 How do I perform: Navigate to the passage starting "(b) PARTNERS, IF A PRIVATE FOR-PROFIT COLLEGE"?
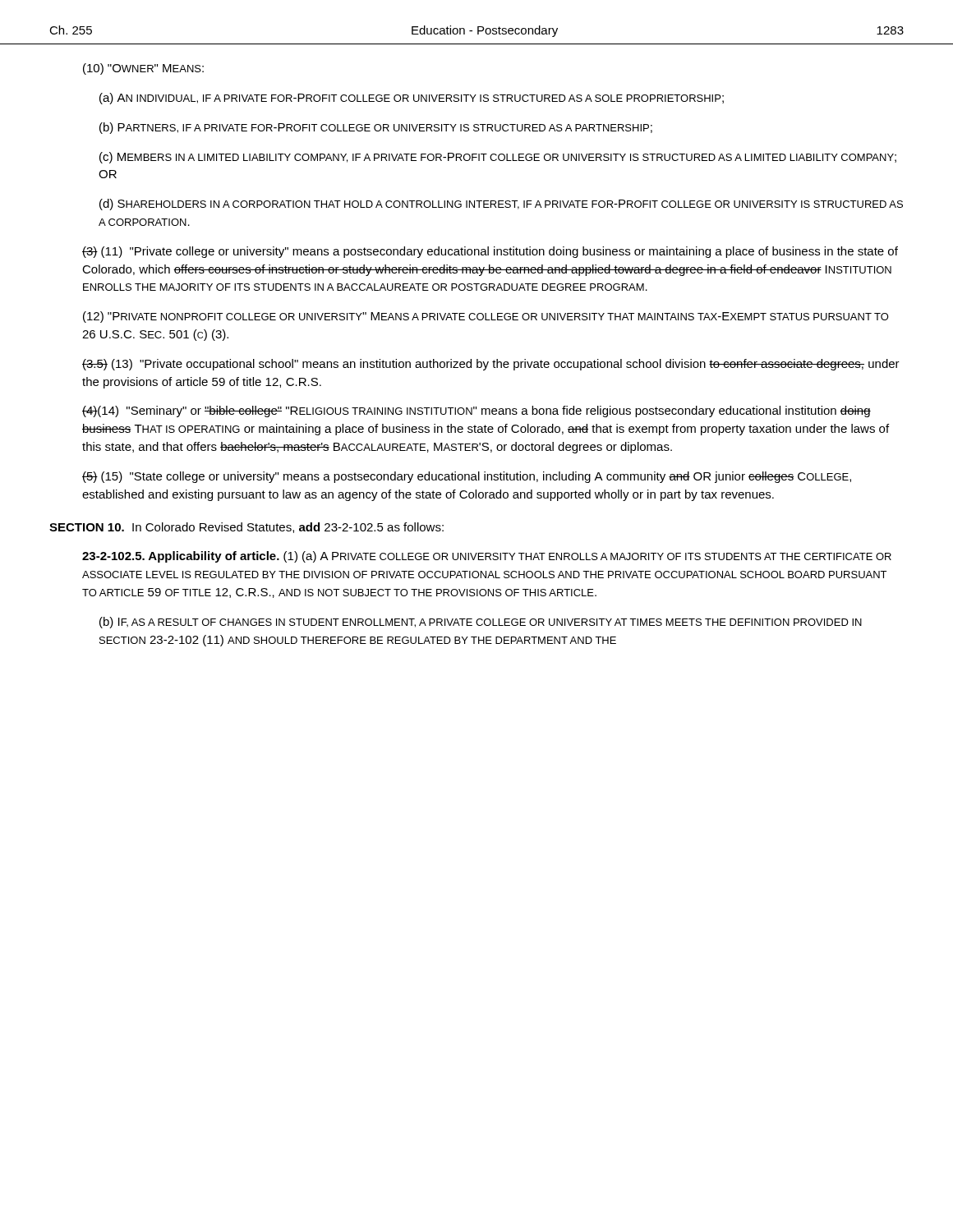coord(376,127)
